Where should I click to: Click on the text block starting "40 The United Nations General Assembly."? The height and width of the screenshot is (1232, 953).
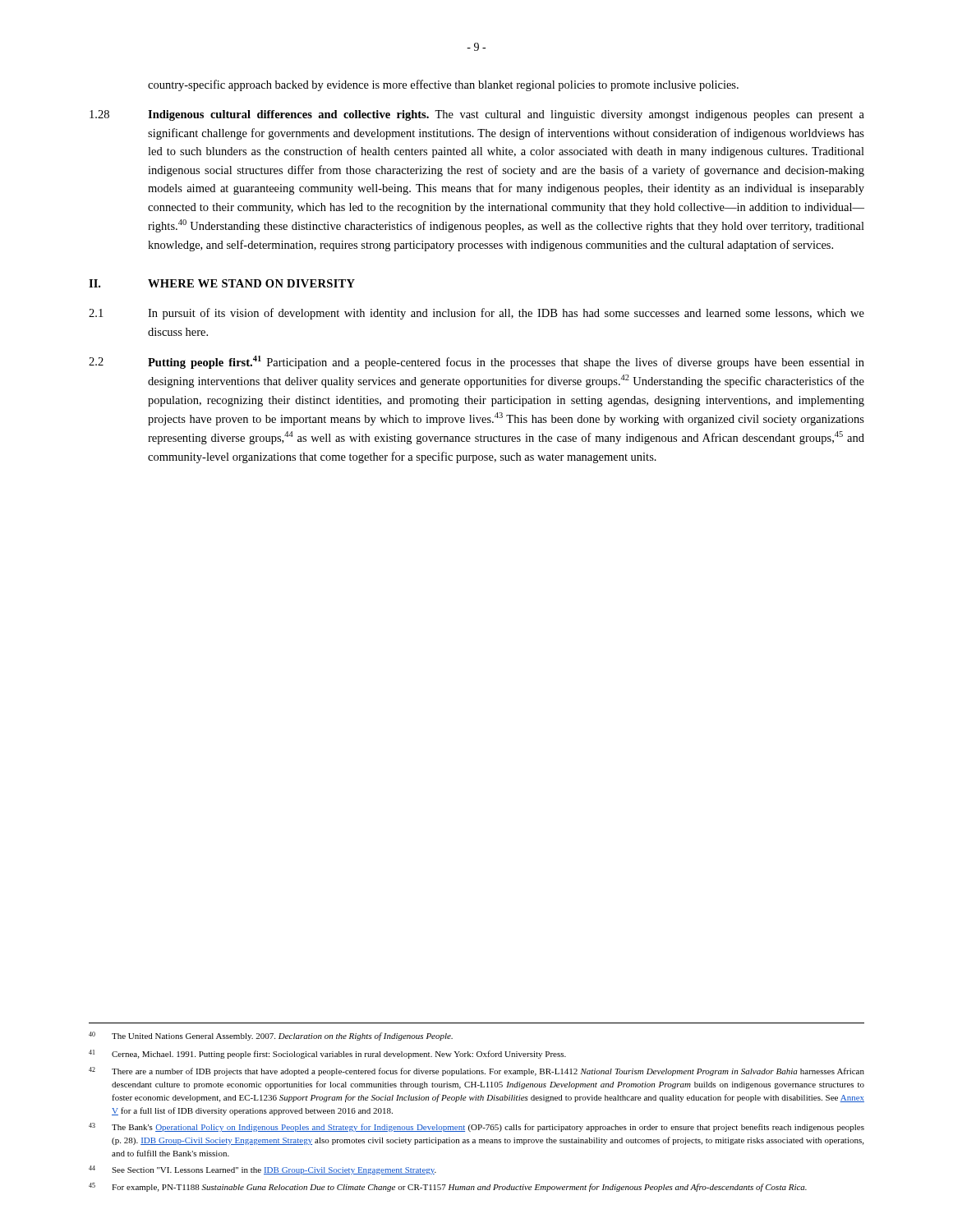271,1036
